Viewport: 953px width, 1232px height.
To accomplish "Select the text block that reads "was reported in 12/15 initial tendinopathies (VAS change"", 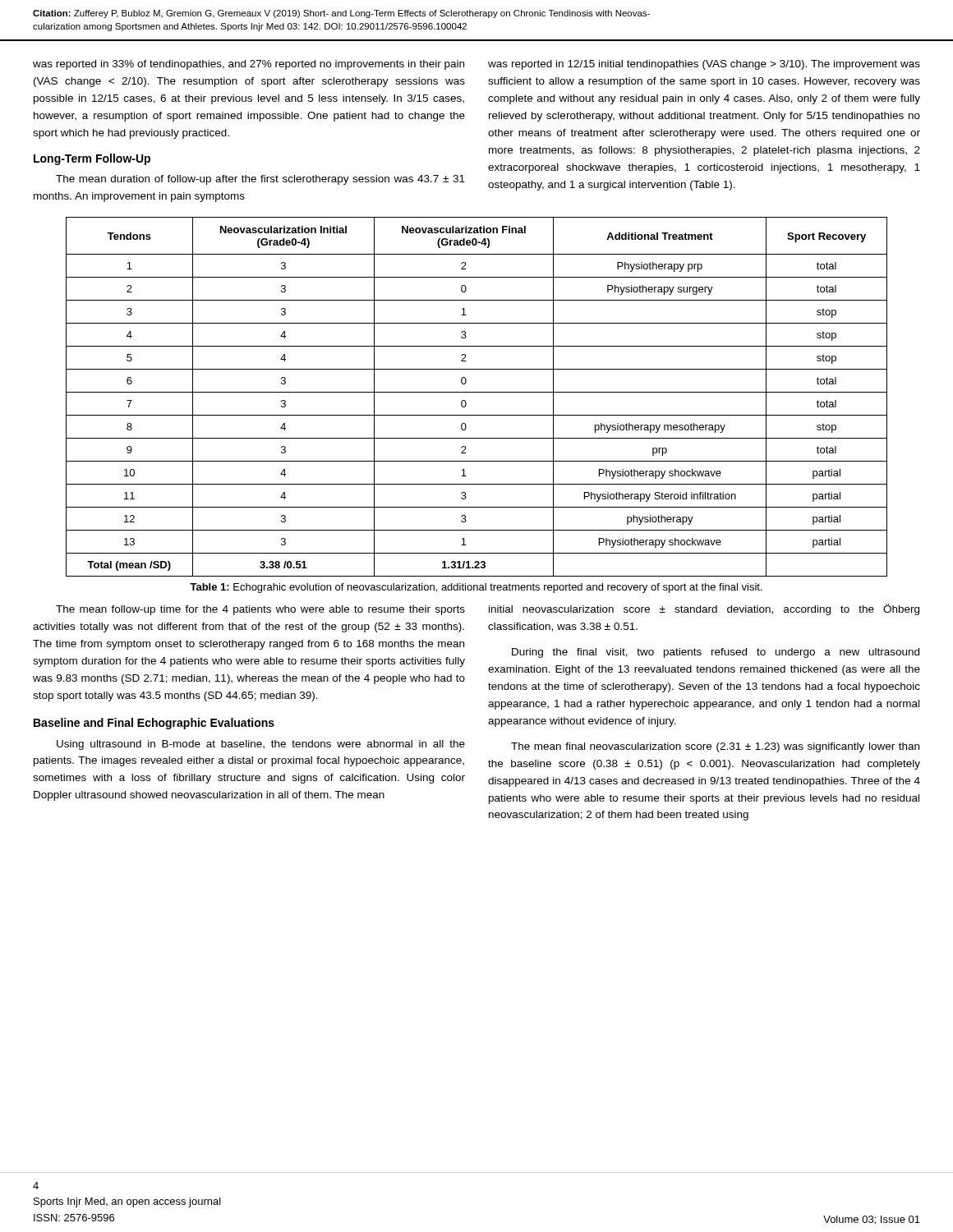I will point(704,124).
